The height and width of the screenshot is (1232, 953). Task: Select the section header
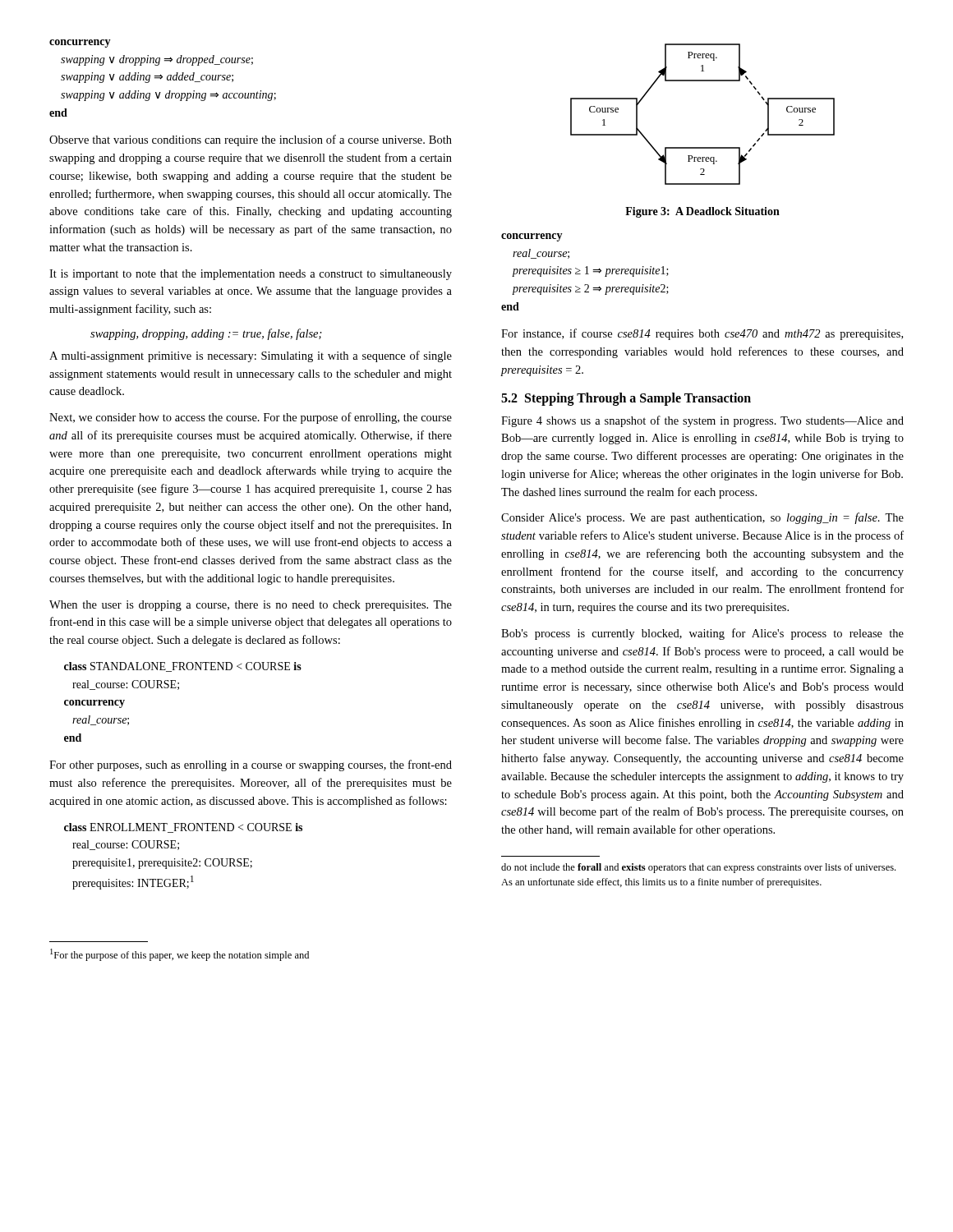pyautogui.click(x=626, y=398)
